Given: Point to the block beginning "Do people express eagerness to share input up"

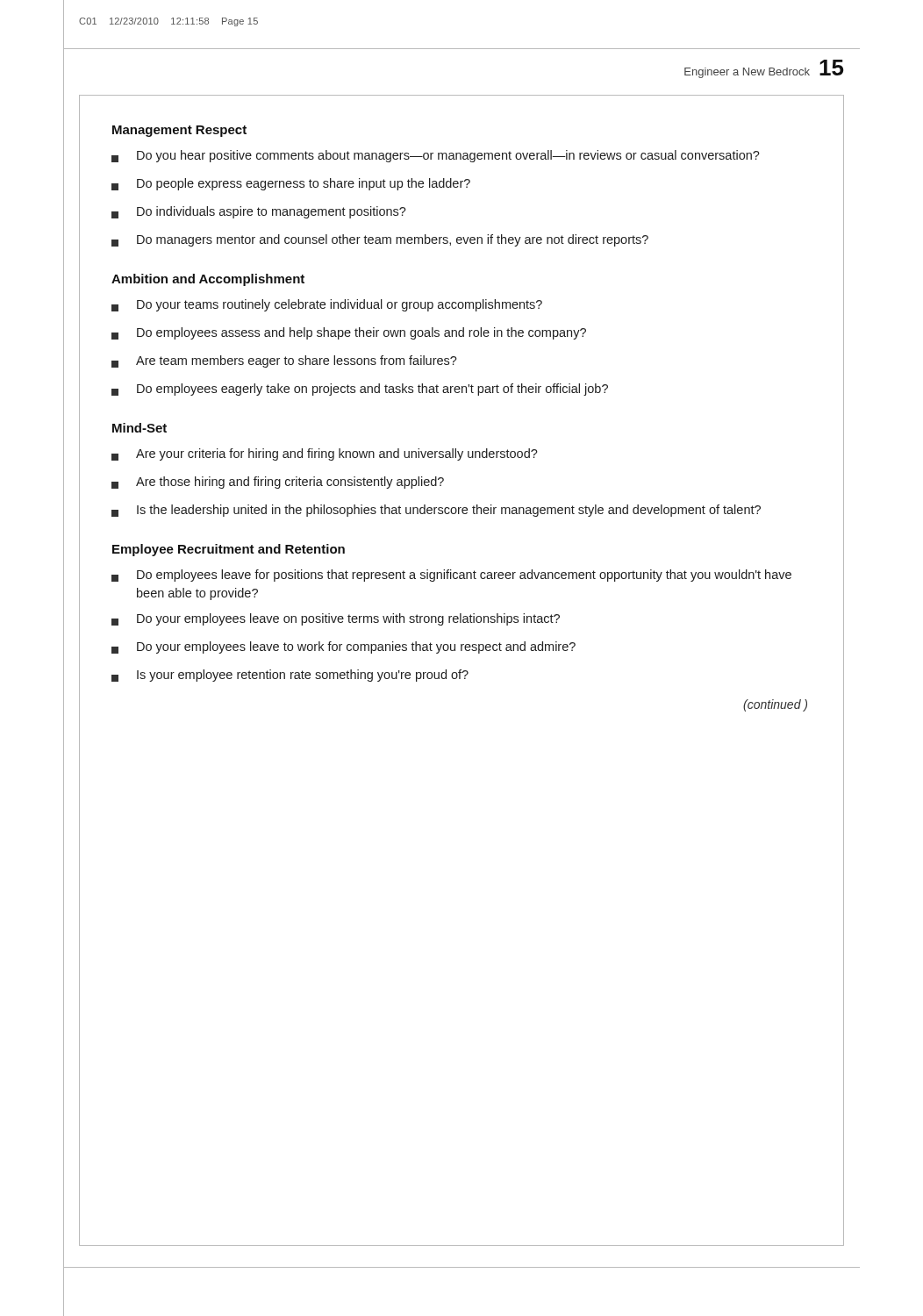Looking at the screenshot, I should pos(291,185).
